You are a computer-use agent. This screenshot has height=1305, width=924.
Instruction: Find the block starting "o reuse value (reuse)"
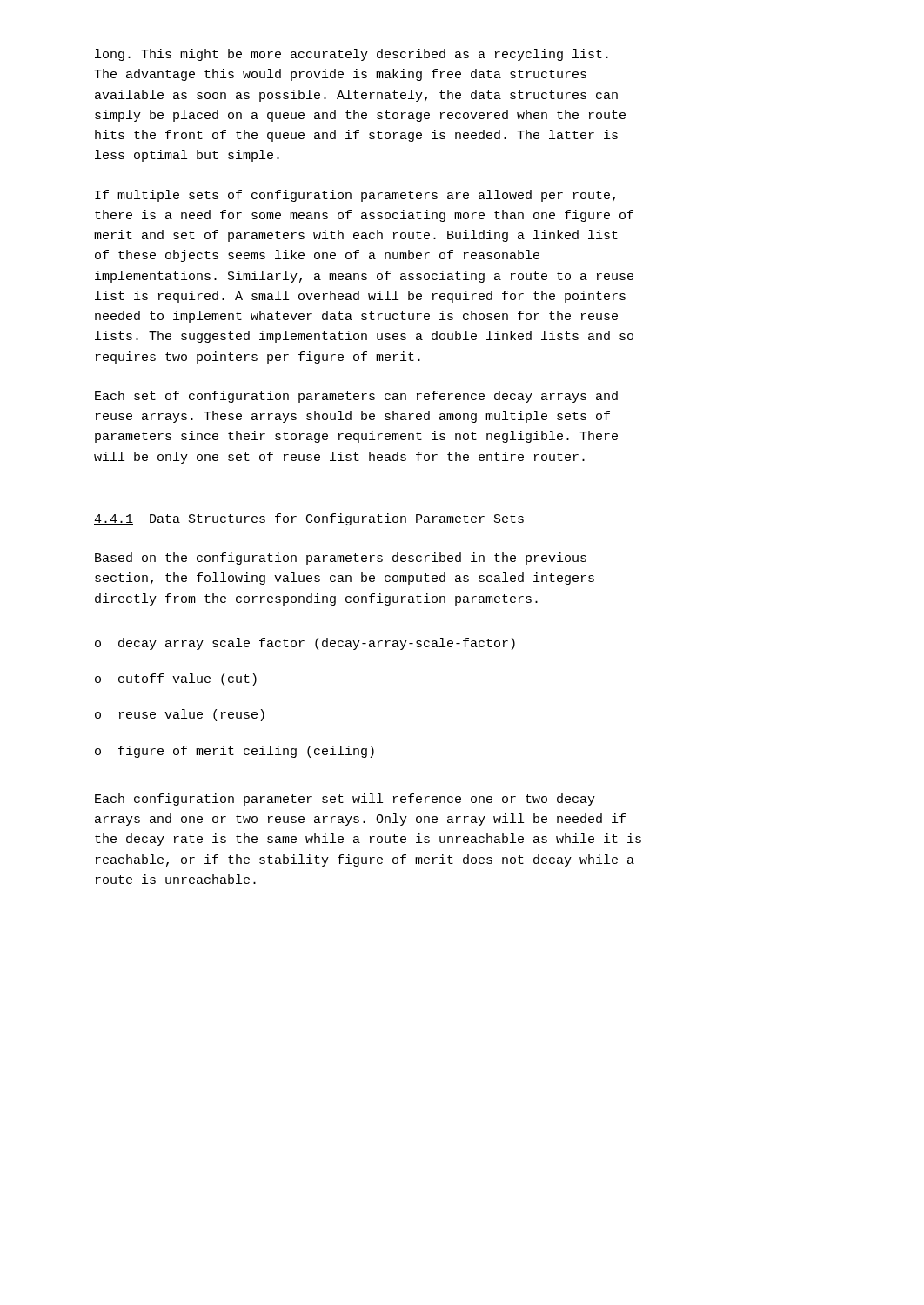[x=180, y=716]
